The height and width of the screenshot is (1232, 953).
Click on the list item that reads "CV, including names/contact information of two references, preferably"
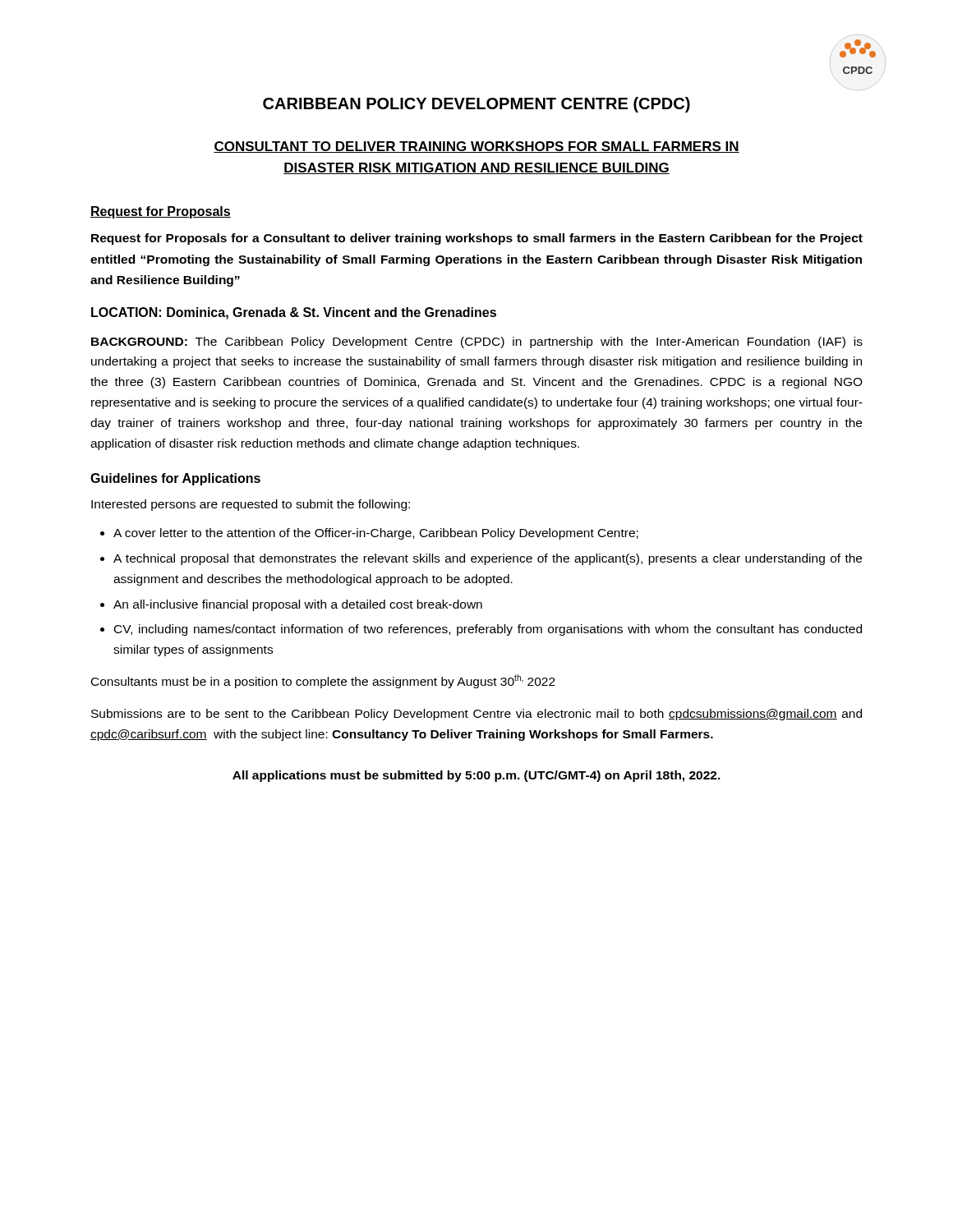tap(488, 639)
